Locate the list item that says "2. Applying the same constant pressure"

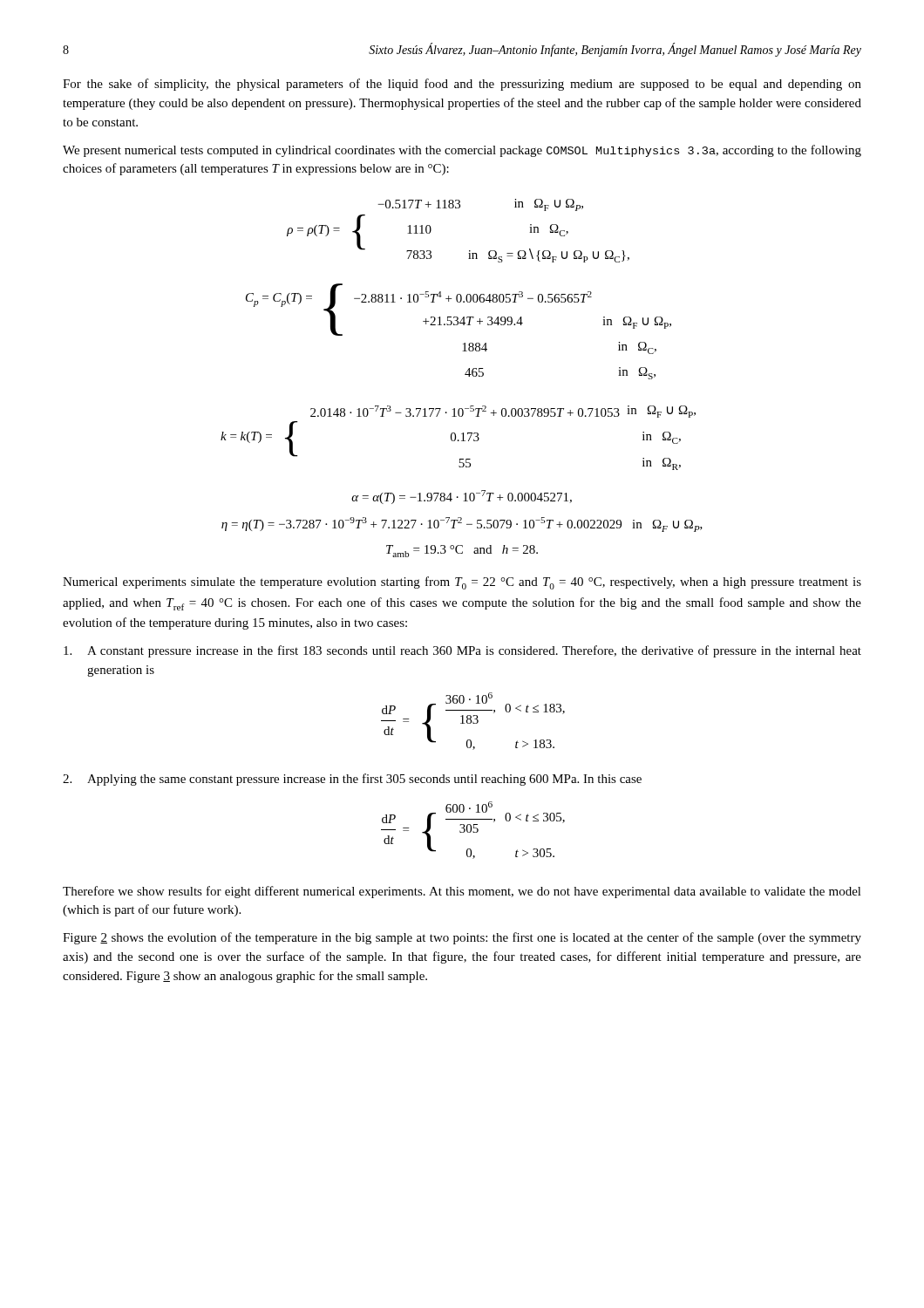(462, 821)
